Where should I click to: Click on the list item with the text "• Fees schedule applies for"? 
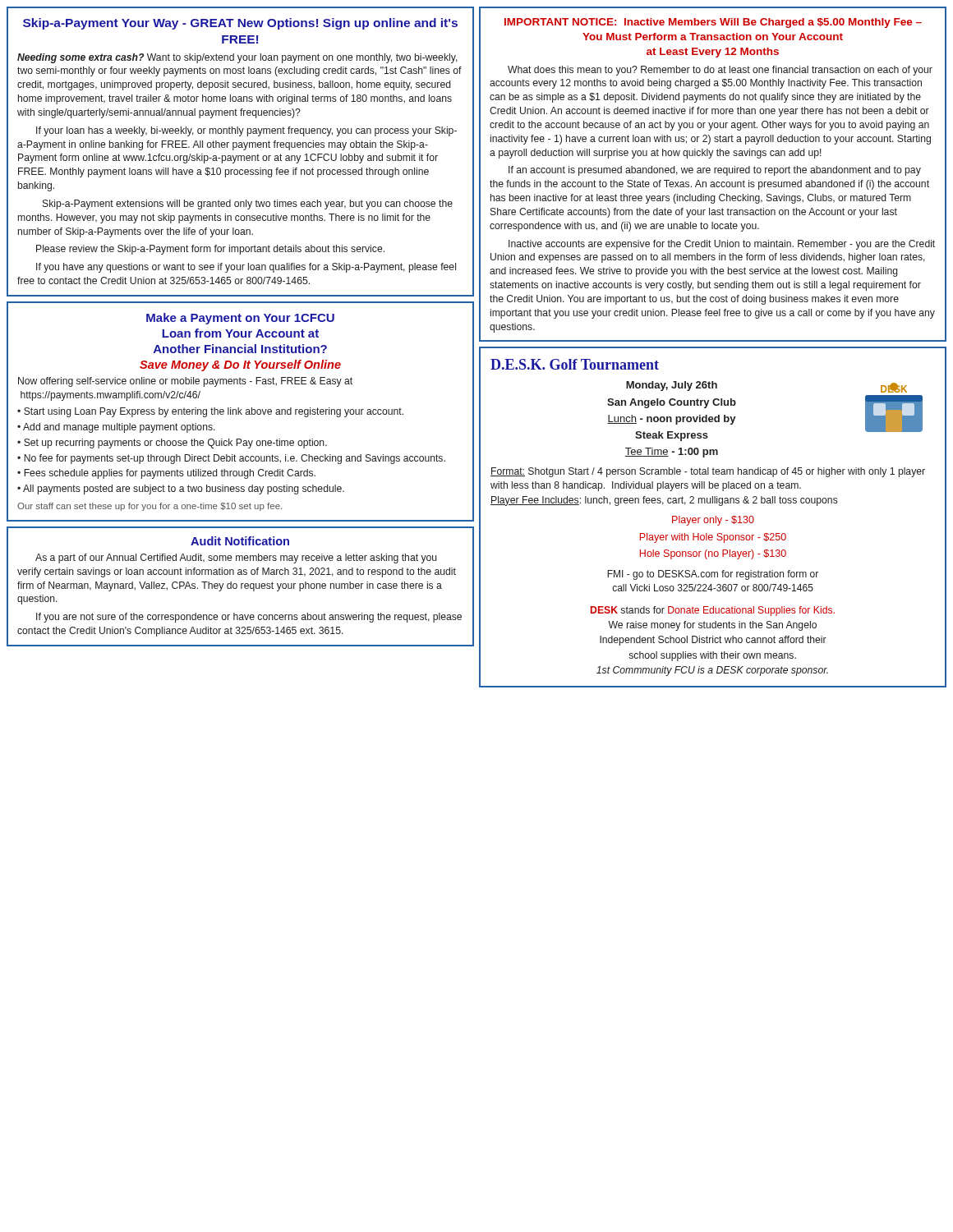coord(167,473)
